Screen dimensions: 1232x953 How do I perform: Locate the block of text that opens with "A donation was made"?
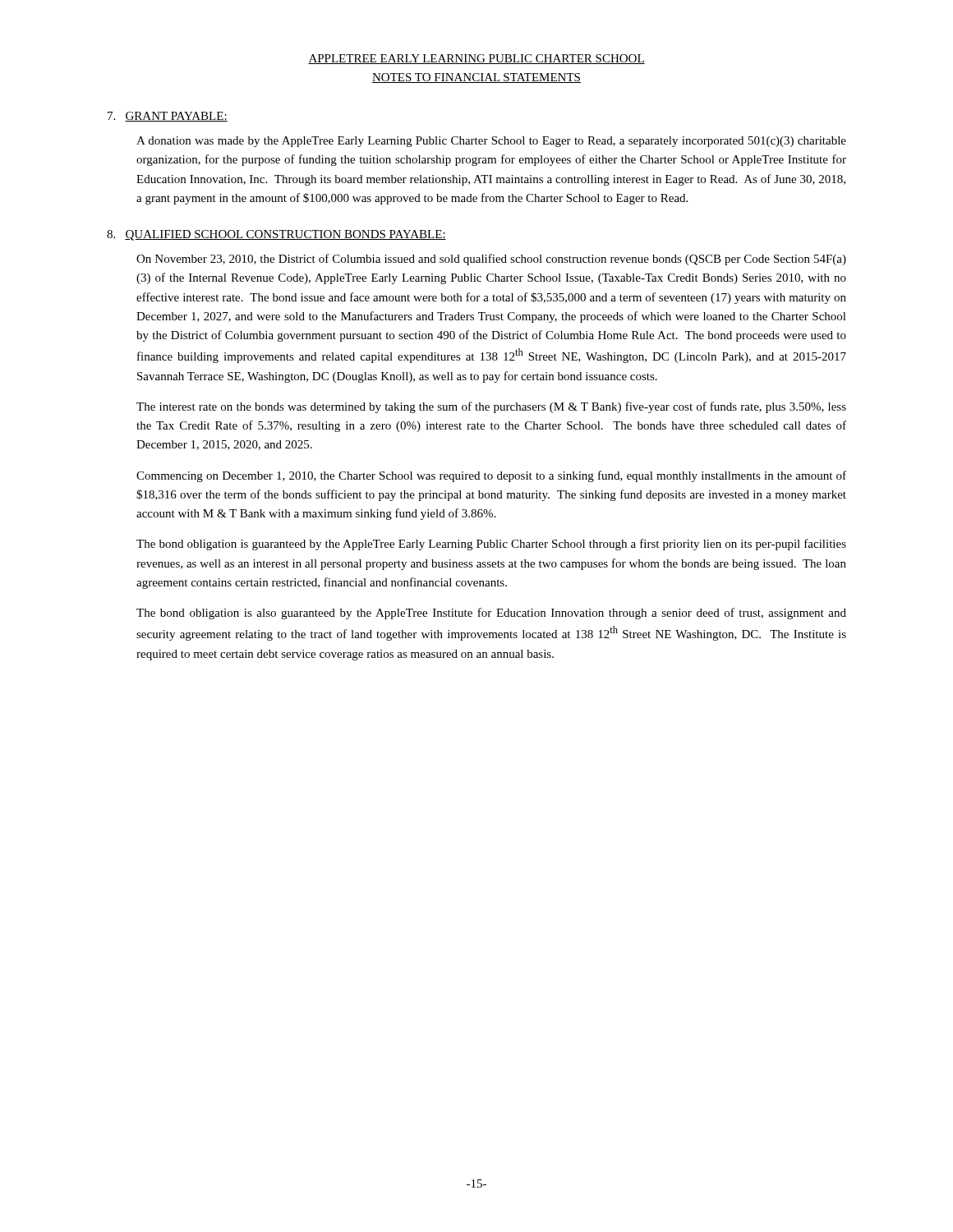pos(491,169)
